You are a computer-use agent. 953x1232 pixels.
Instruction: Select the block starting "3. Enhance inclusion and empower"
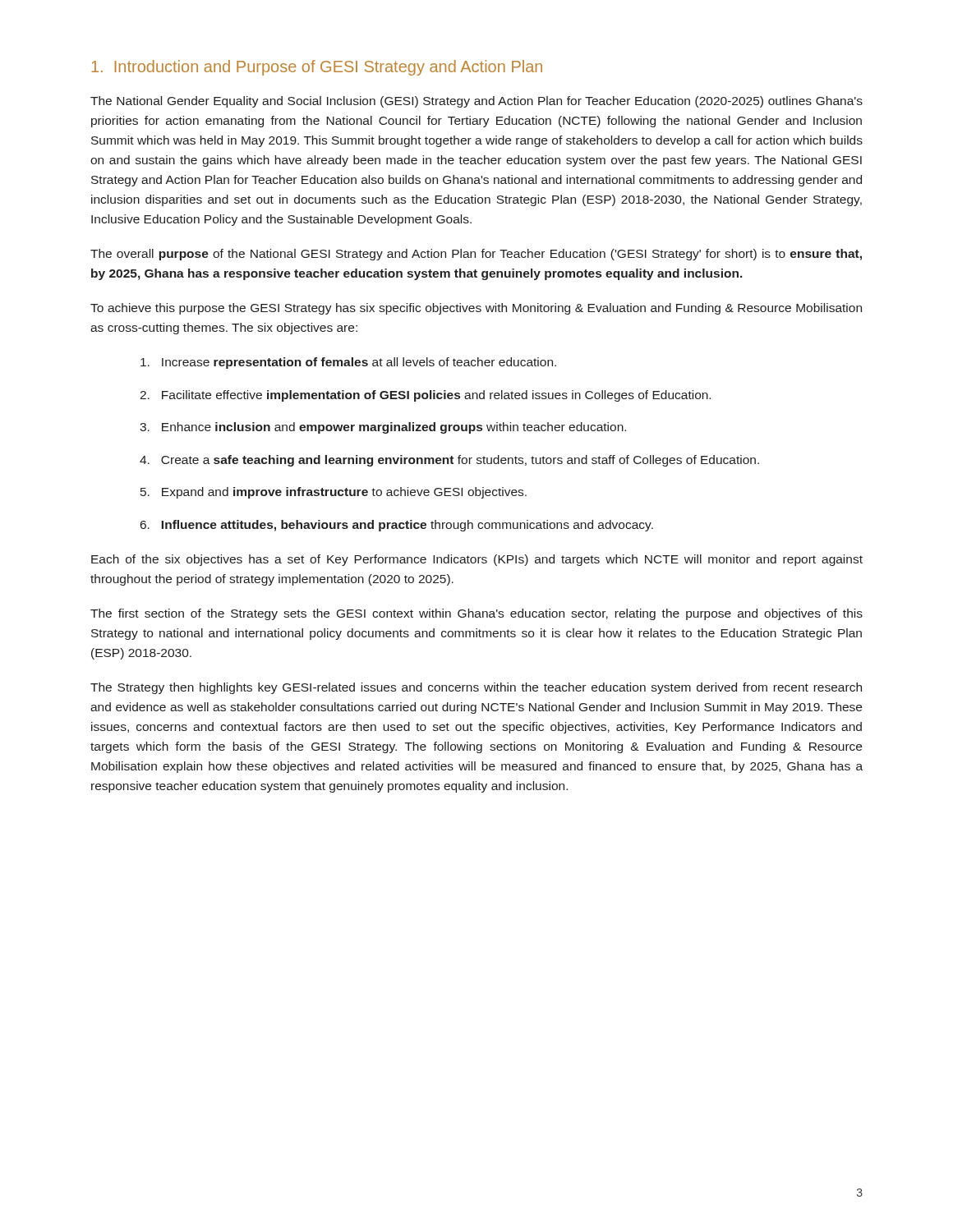(501, 427)
